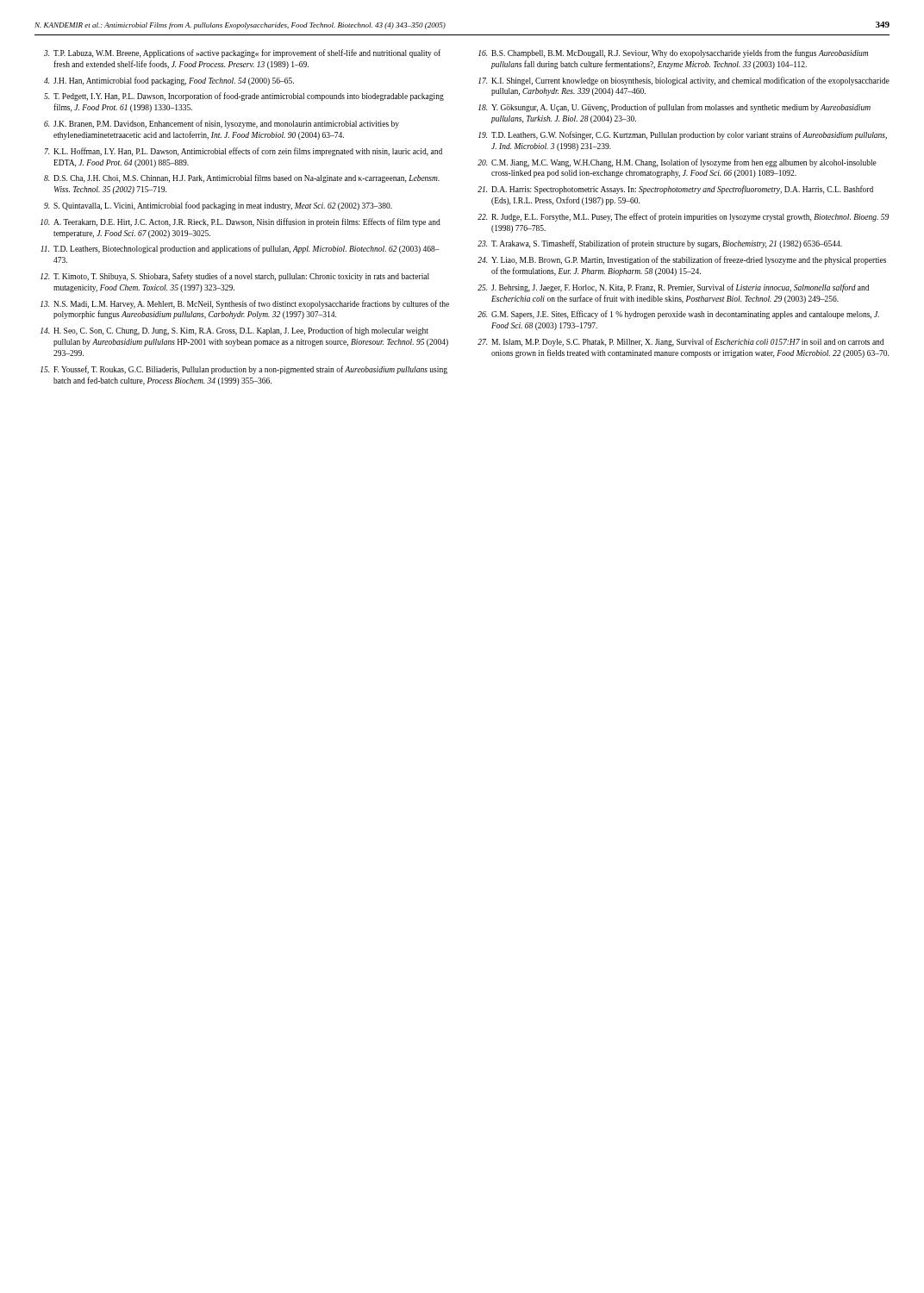The width and height of the screenshot is (924, 1293).
Task: Locate the passage starting "6. J.K. Branen, P.M. Davidson,"
Action: coord(243,130)
